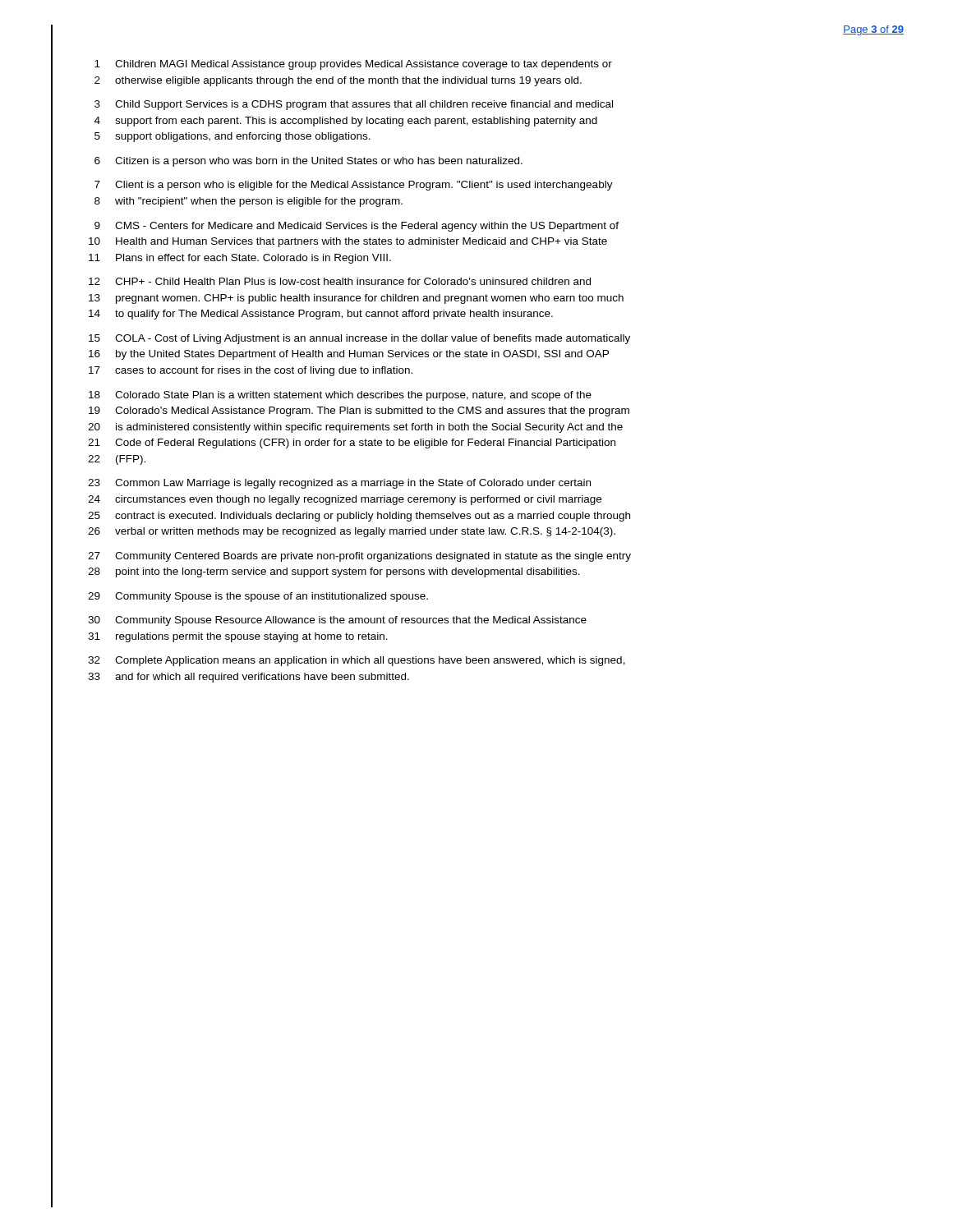This screenshot has width=953, height=1232.
Task: Locate the block of text that opens with "29 Community Spouse is"
Action: point(258,597)
